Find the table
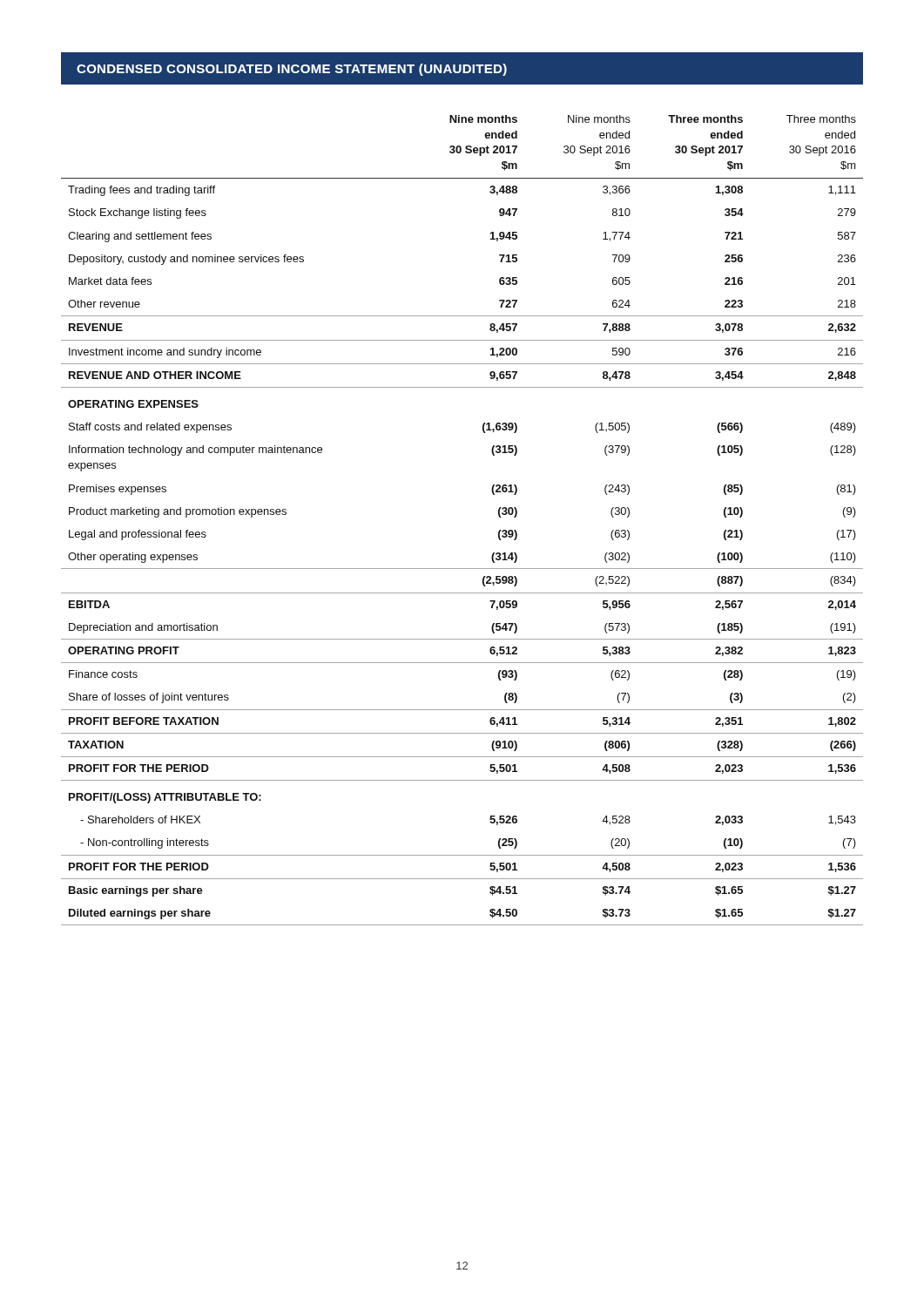Screen dimensions: 1307x924 click(x=462, y=517)
